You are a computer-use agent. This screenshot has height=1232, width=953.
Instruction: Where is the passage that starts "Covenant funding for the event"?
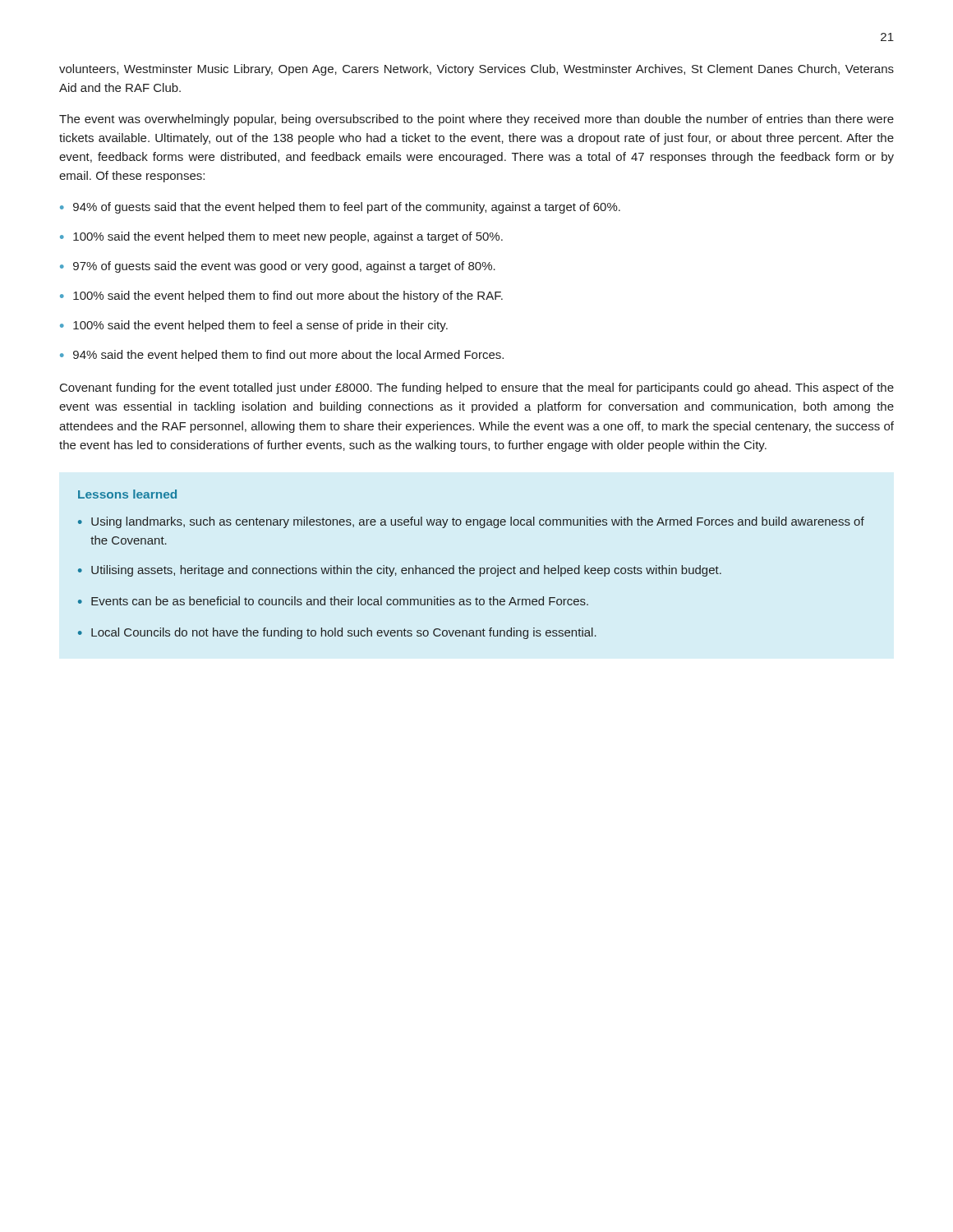[x=476, y=416]
